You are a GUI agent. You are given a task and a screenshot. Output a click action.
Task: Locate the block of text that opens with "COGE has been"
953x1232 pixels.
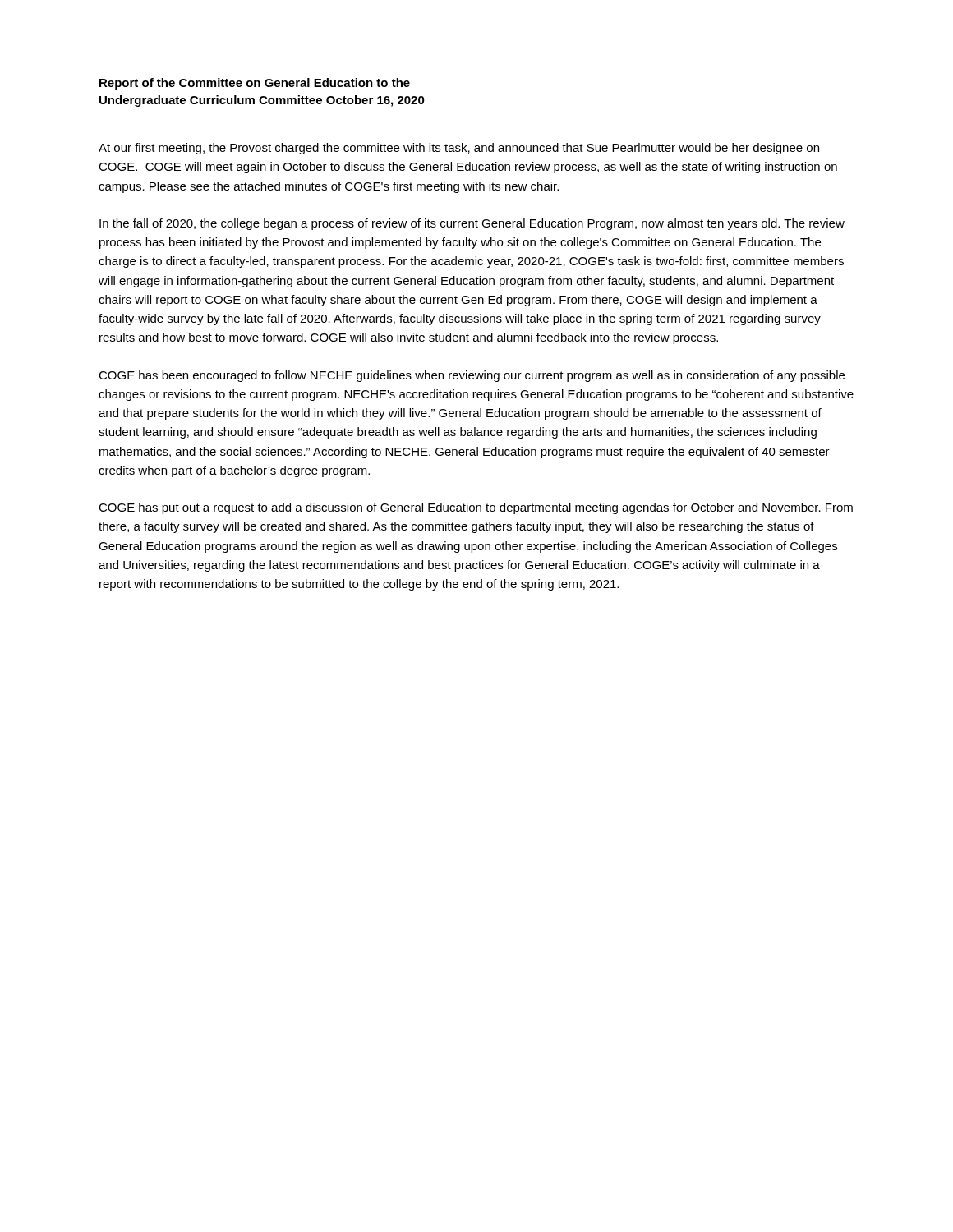click(x=476, y=422)
